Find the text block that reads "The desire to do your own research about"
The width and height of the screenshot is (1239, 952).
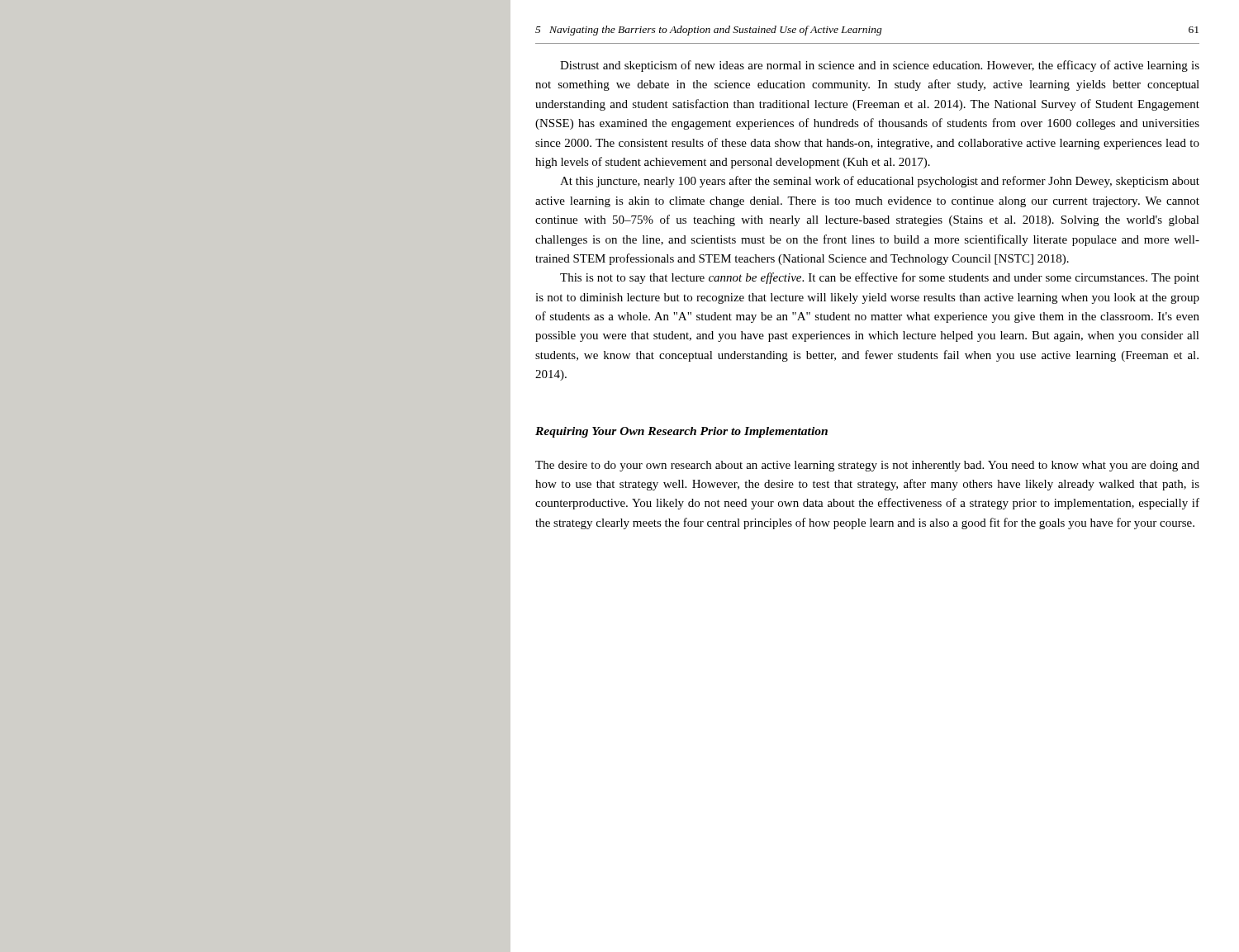pyautogui.click(x=867, y=494)
